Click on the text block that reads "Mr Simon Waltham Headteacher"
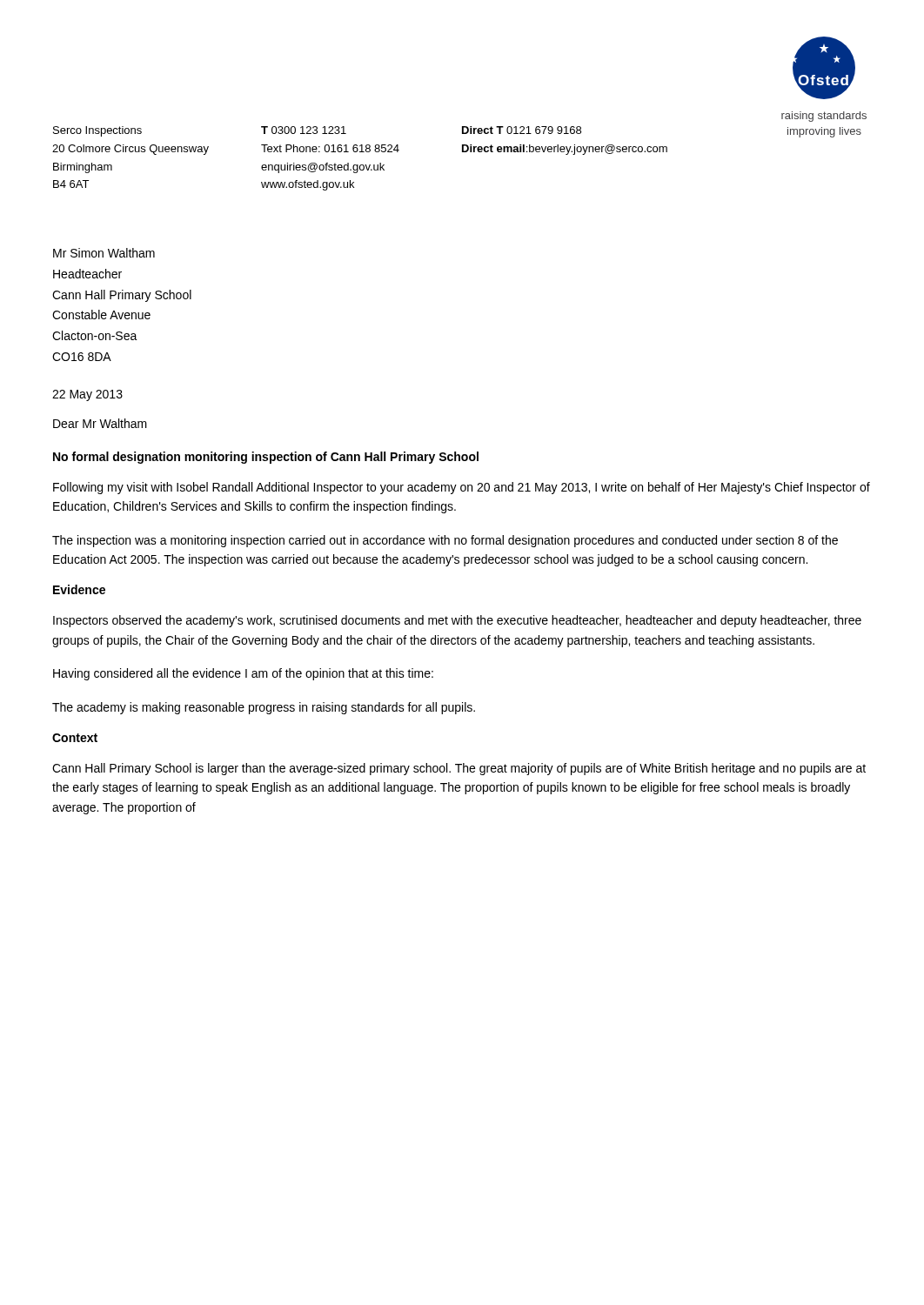 pyautogui.click(x=122, y=305)
